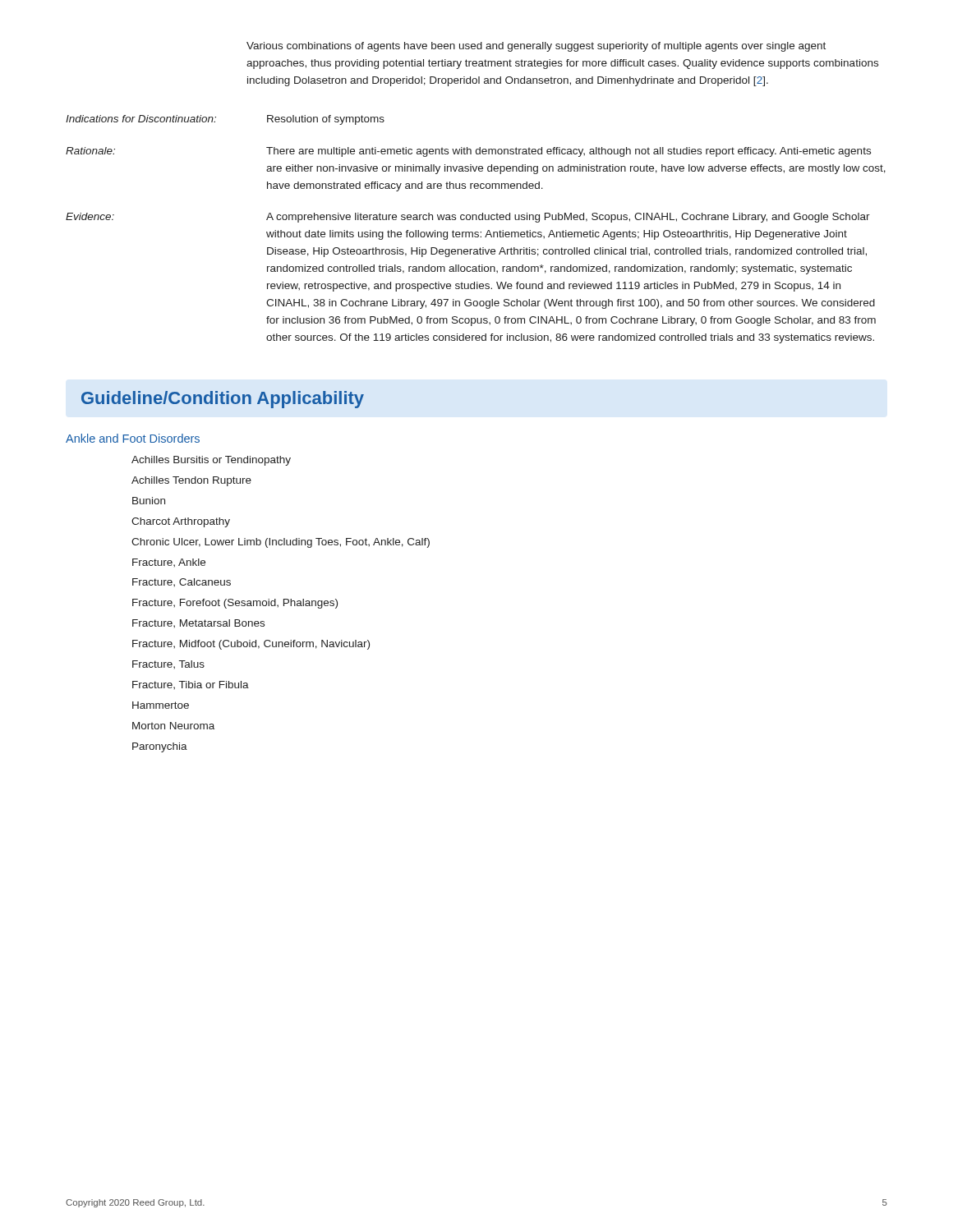Navigate to the element starting "Evidence: A comprehensive literature search was conducted"
The height and width of the screenshot is (1232, 953).
point(476,279)
